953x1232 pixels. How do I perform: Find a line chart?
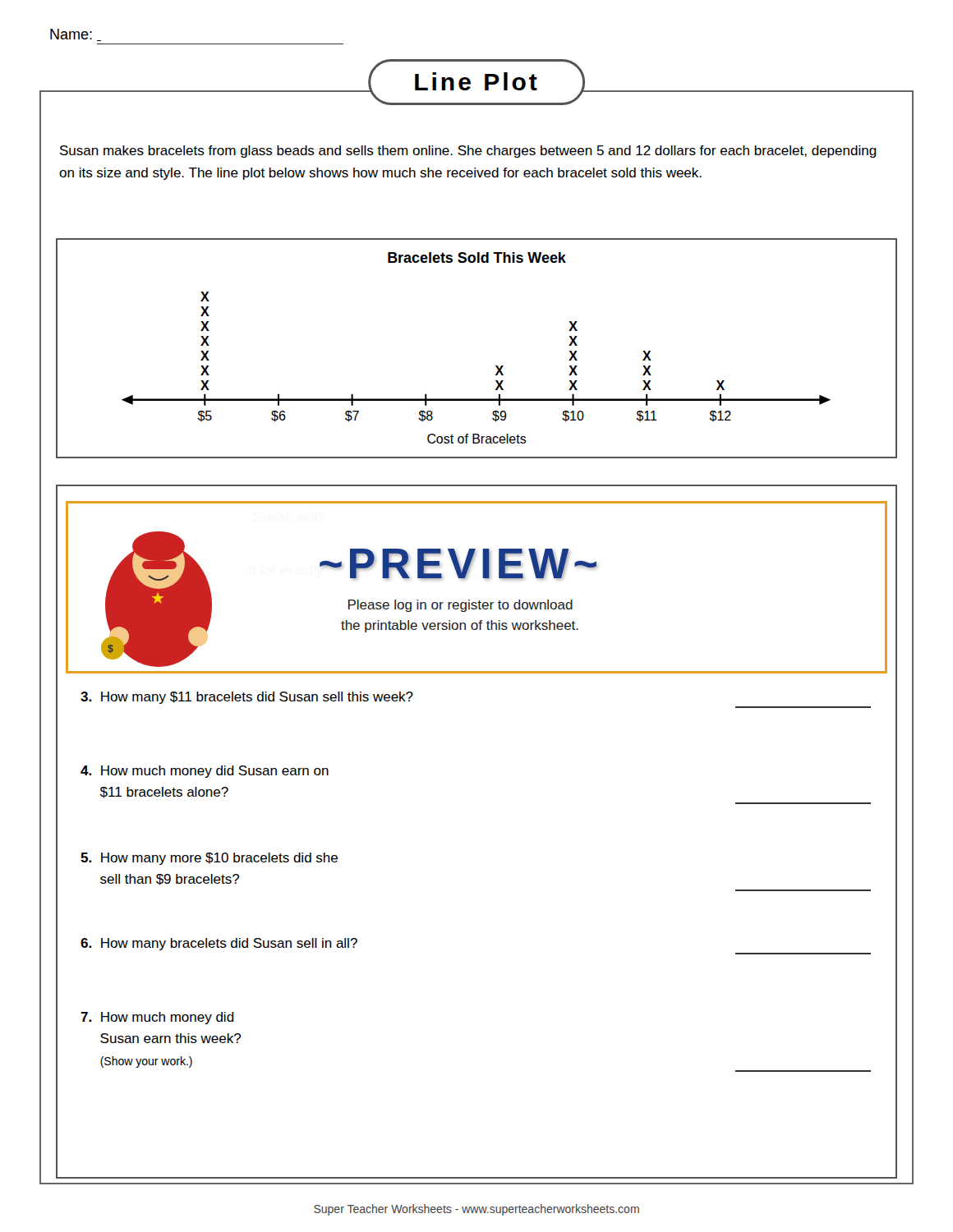pos(476,348)
